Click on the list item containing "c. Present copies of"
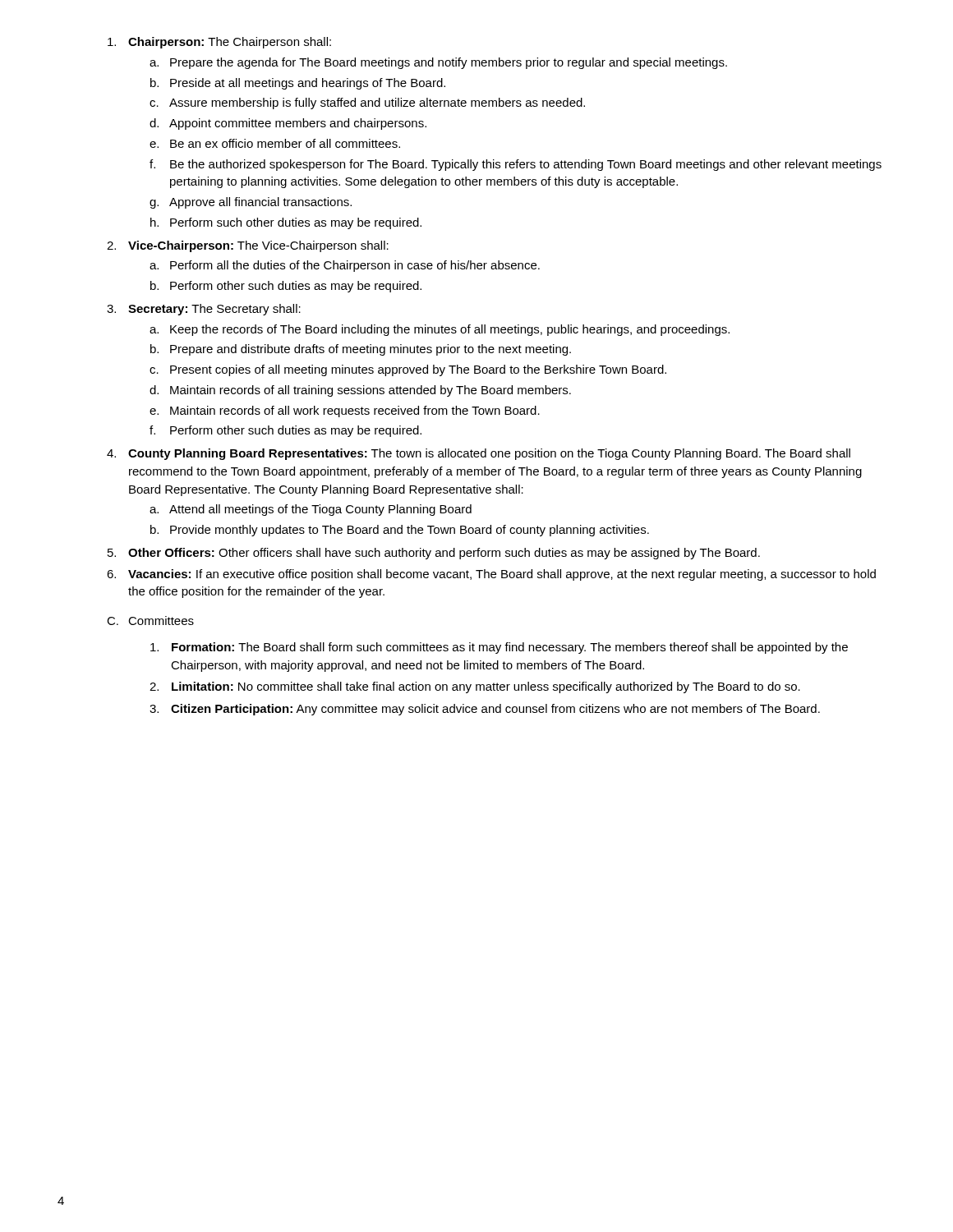Screen dimensions: 1232x953 click(409, 370)
